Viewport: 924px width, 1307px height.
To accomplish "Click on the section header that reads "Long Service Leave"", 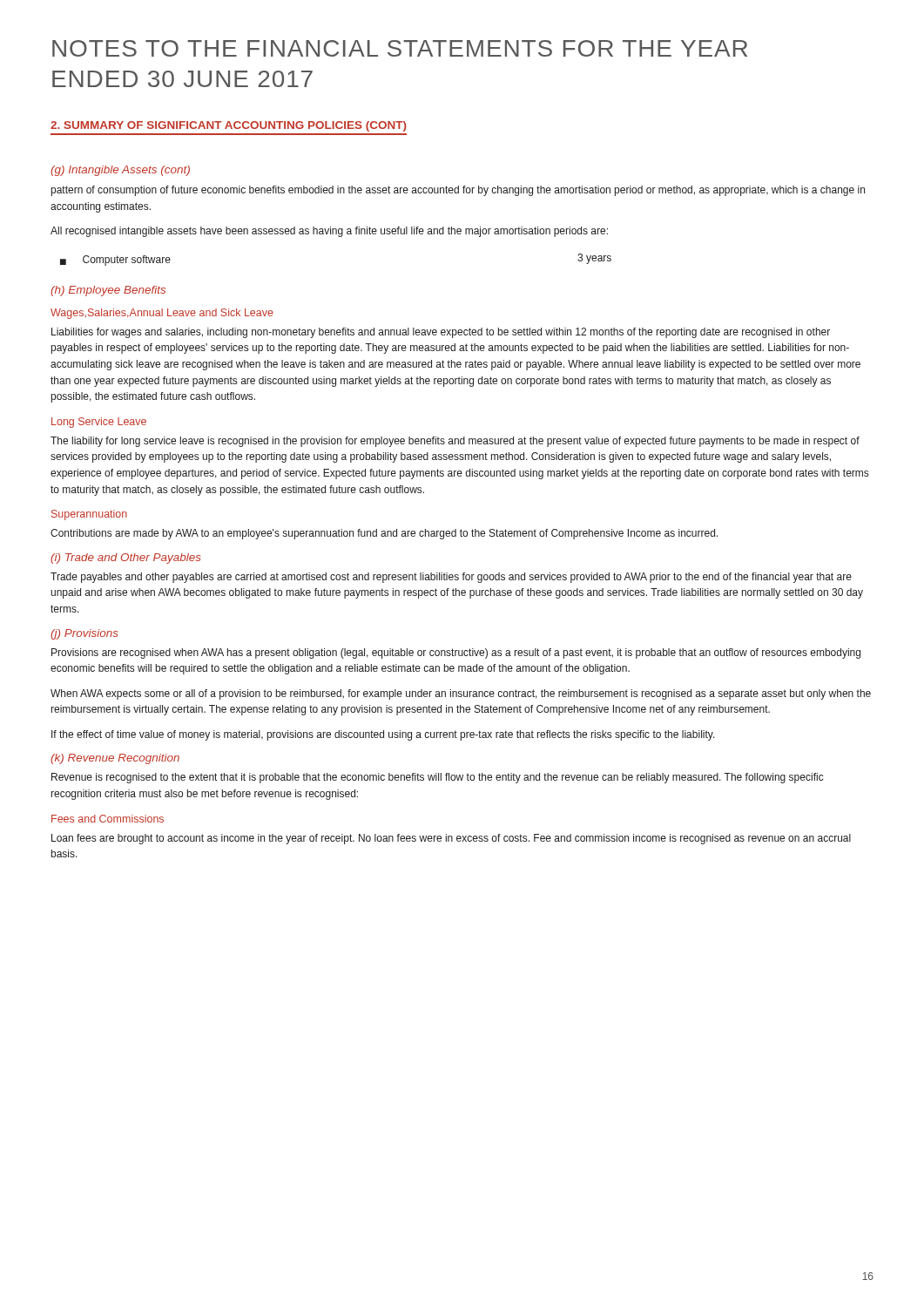I will pyautogui.click(x=99, y=423).
